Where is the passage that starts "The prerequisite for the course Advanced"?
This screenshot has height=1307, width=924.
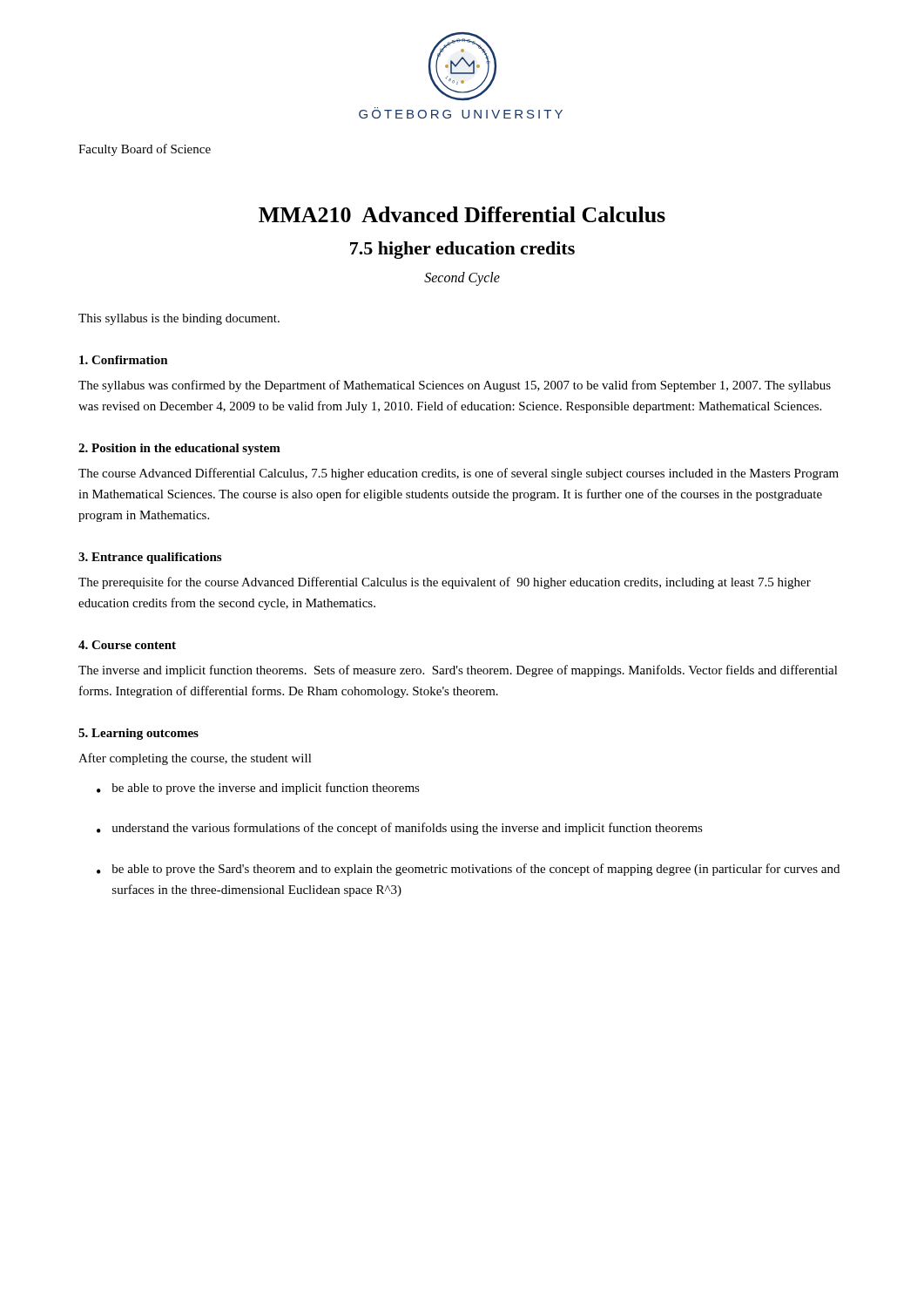(444, 592)
